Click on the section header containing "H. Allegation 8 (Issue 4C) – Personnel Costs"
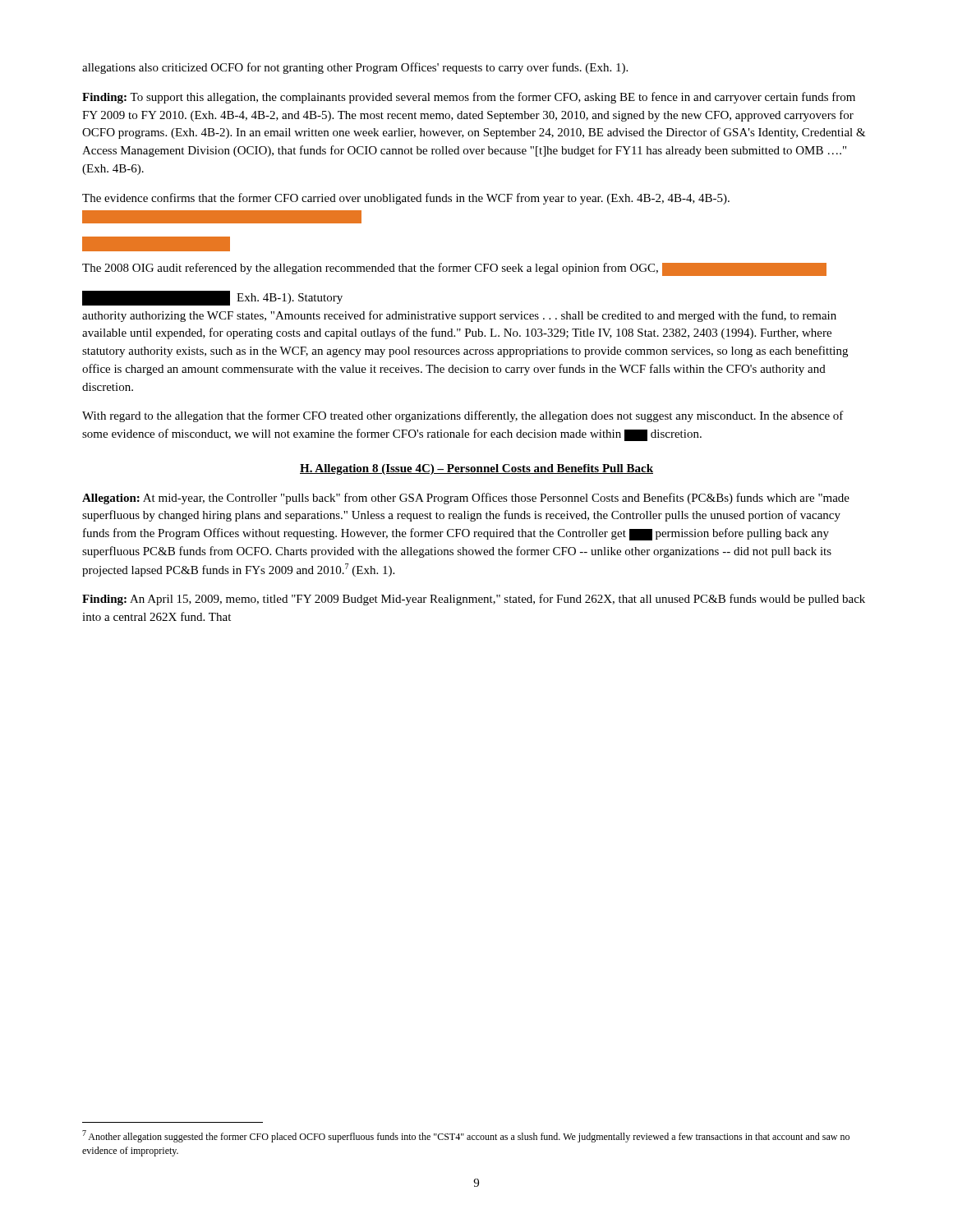The image size is (953, 1232). [x=476, y=468]
